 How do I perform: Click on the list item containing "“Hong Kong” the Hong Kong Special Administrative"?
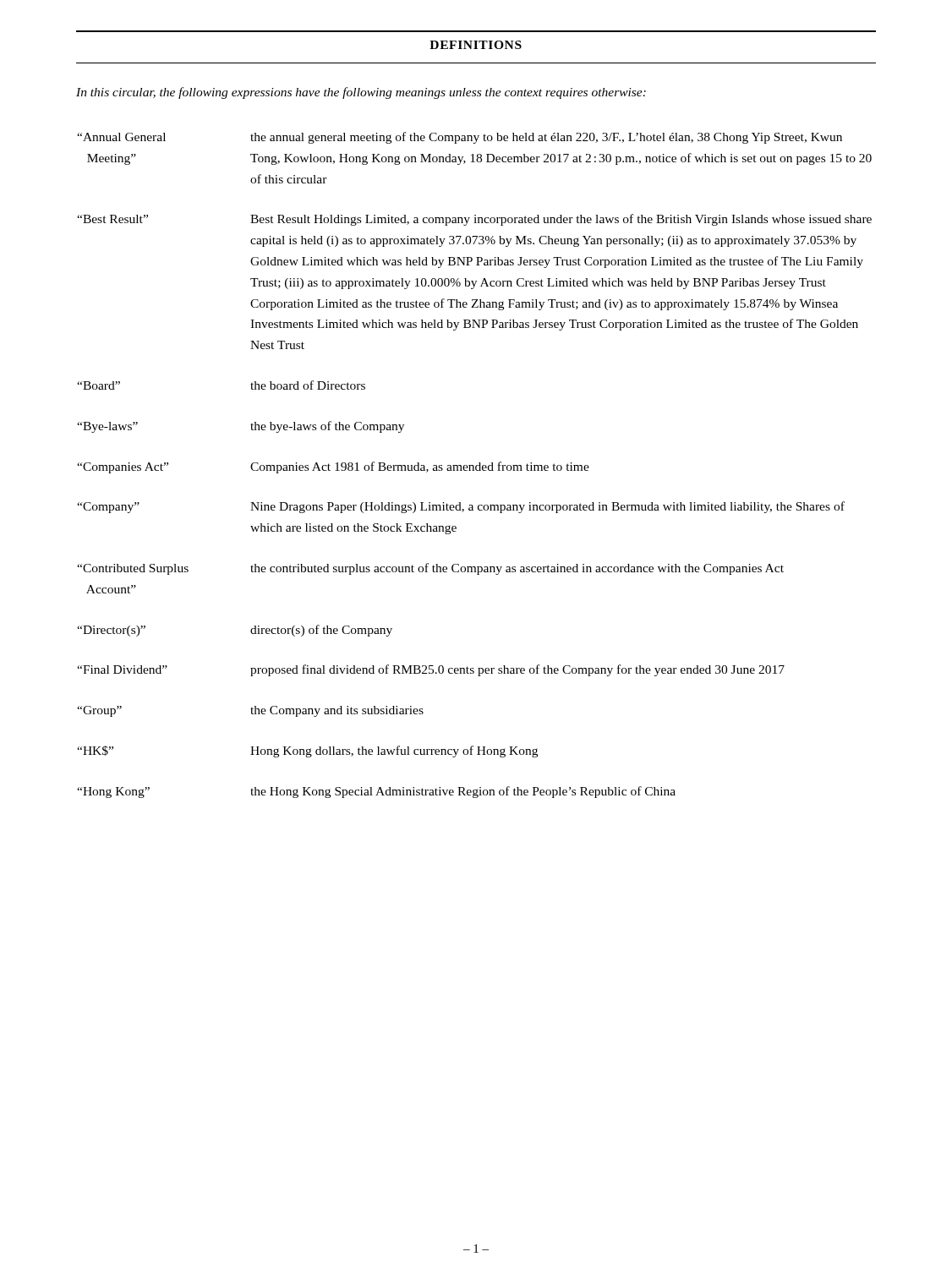tap(476, 800)
